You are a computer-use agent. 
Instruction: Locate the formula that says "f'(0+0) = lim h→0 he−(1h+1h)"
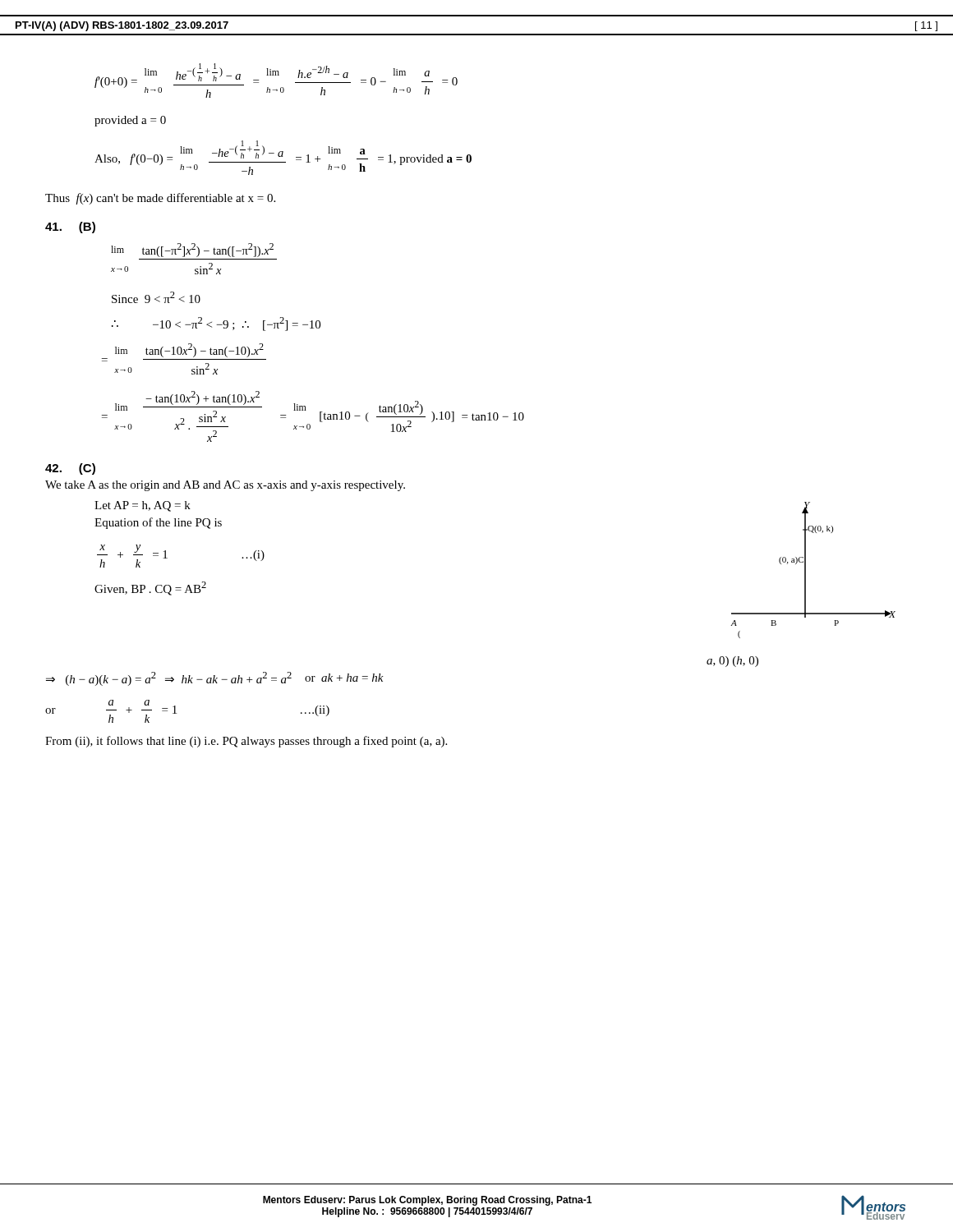[x=276, y=81]
